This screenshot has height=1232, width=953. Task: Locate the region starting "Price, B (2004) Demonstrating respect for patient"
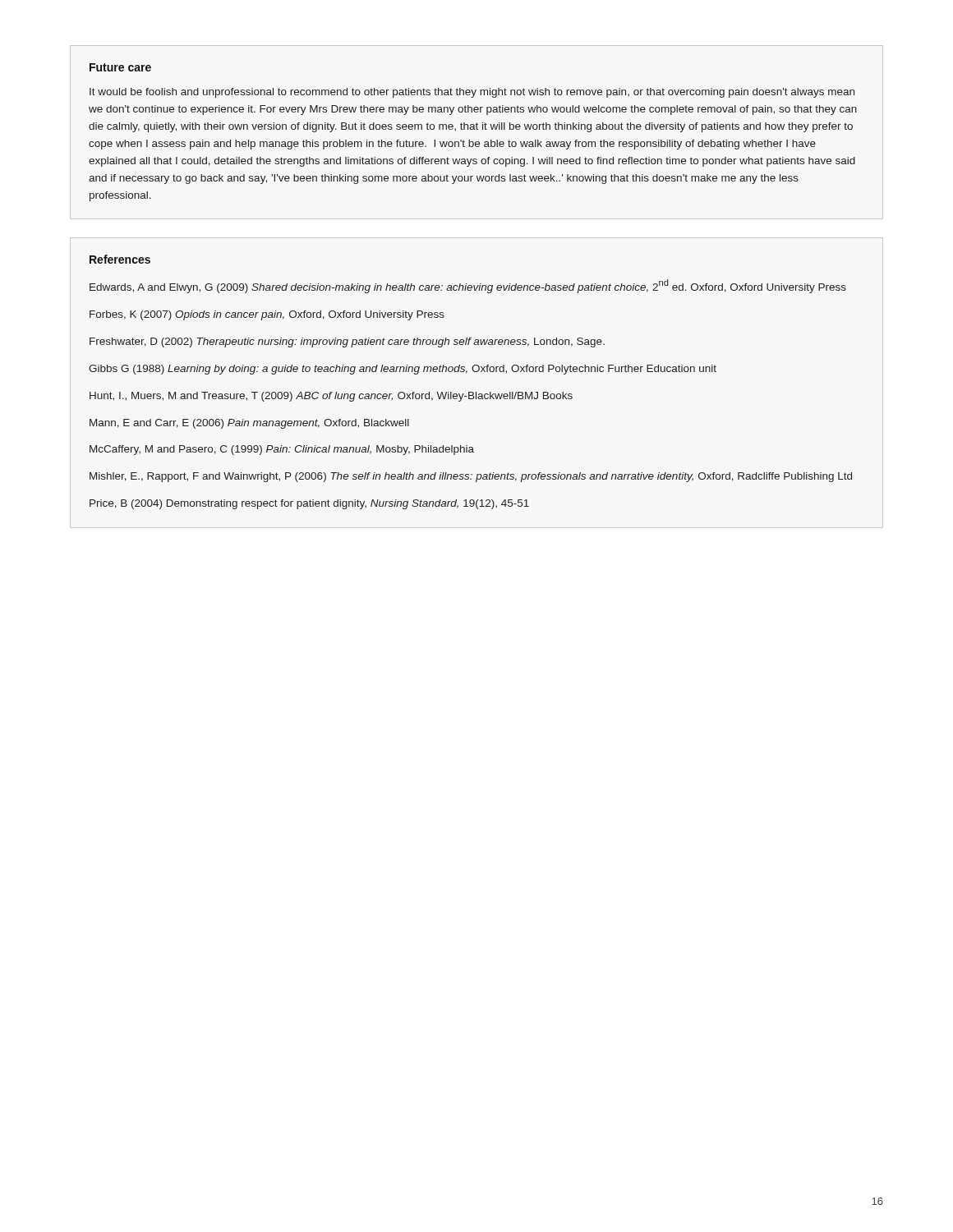(x=309, y=503)
